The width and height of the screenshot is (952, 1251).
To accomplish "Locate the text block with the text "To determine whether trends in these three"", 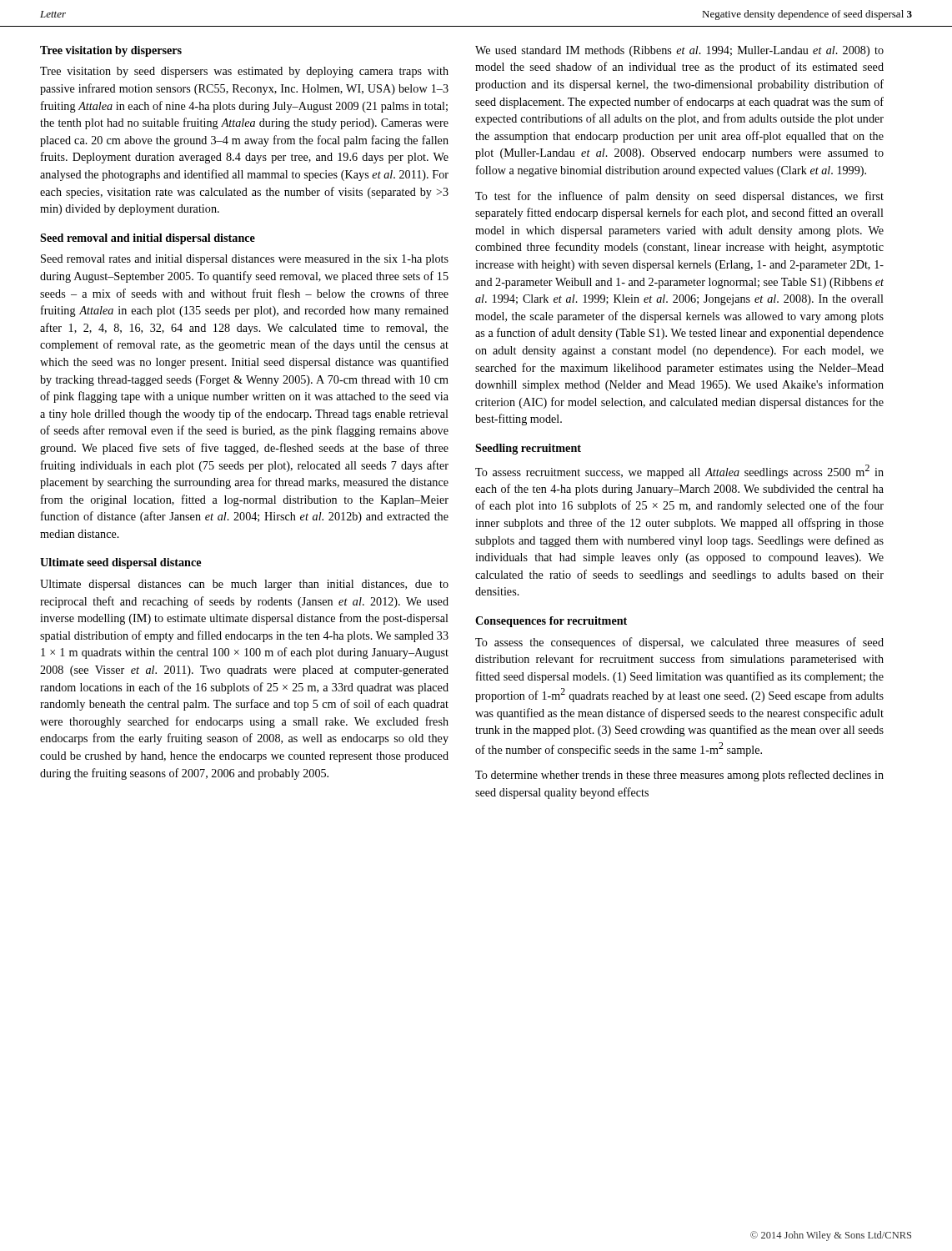I will pos(679,784).
